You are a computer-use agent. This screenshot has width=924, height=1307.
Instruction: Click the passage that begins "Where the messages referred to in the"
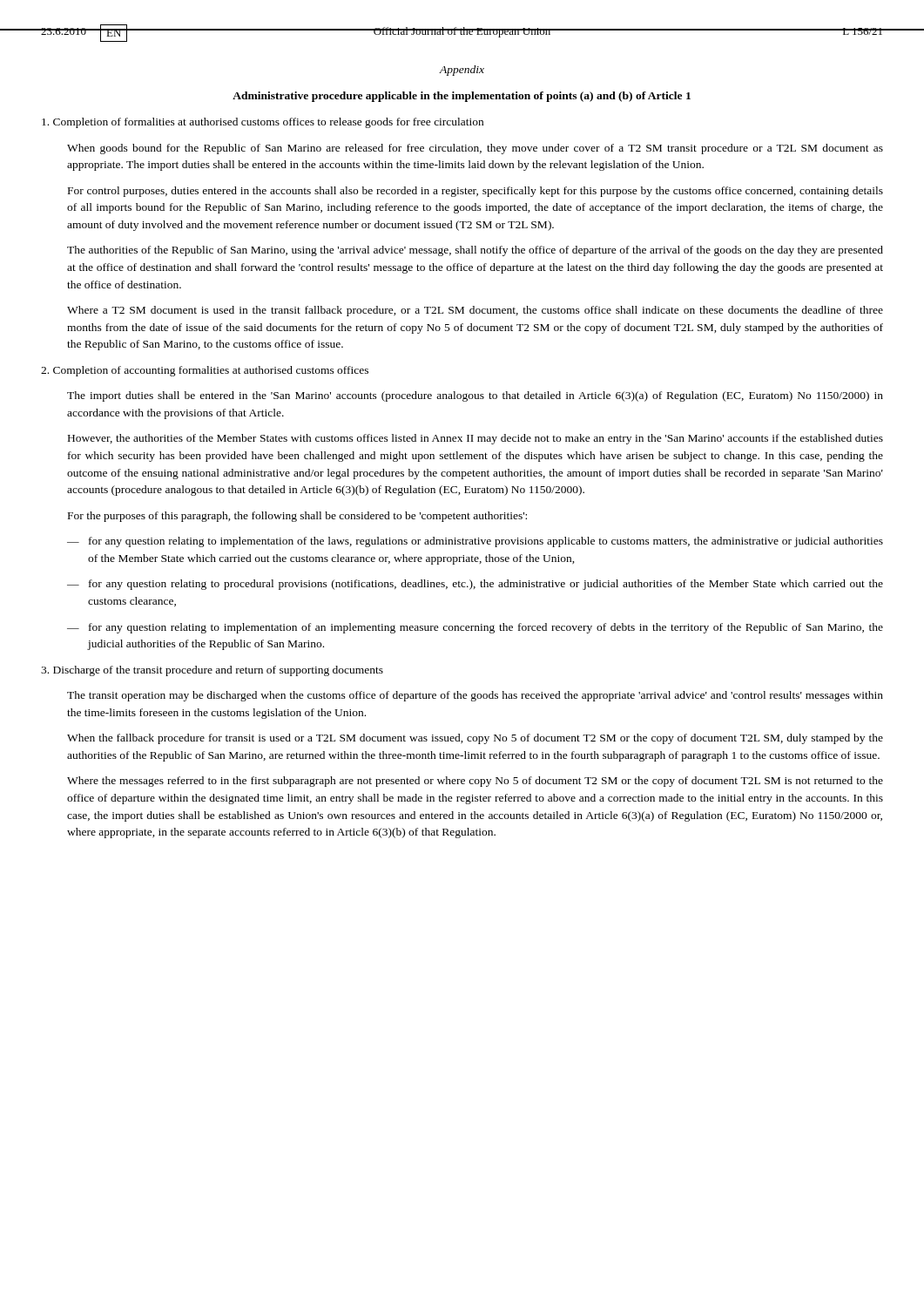pyautogui.click(x=475, y=806)
